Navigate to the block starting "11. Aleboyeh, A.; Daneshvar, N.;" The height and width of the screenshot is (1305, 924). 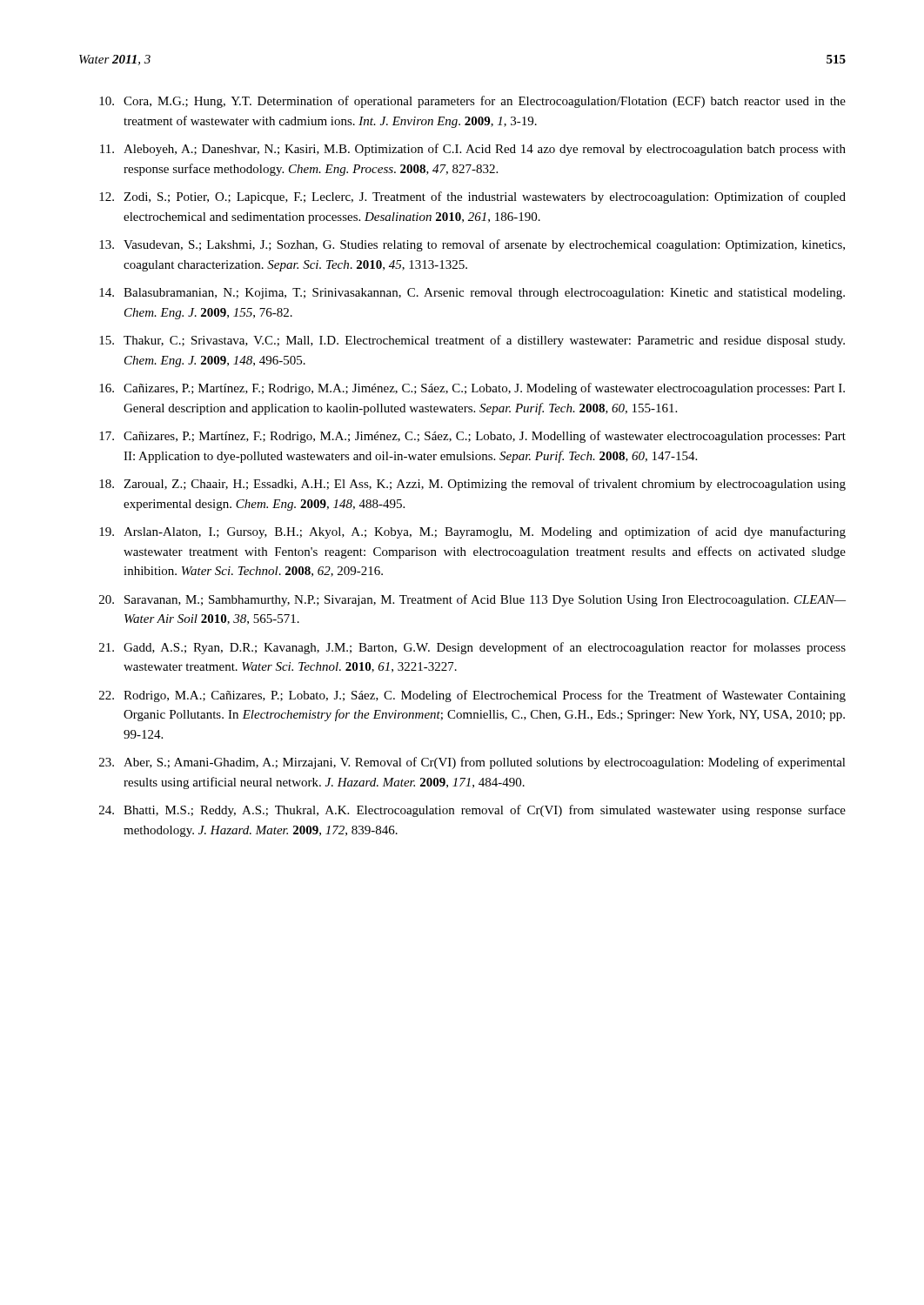tap(462, 159)
